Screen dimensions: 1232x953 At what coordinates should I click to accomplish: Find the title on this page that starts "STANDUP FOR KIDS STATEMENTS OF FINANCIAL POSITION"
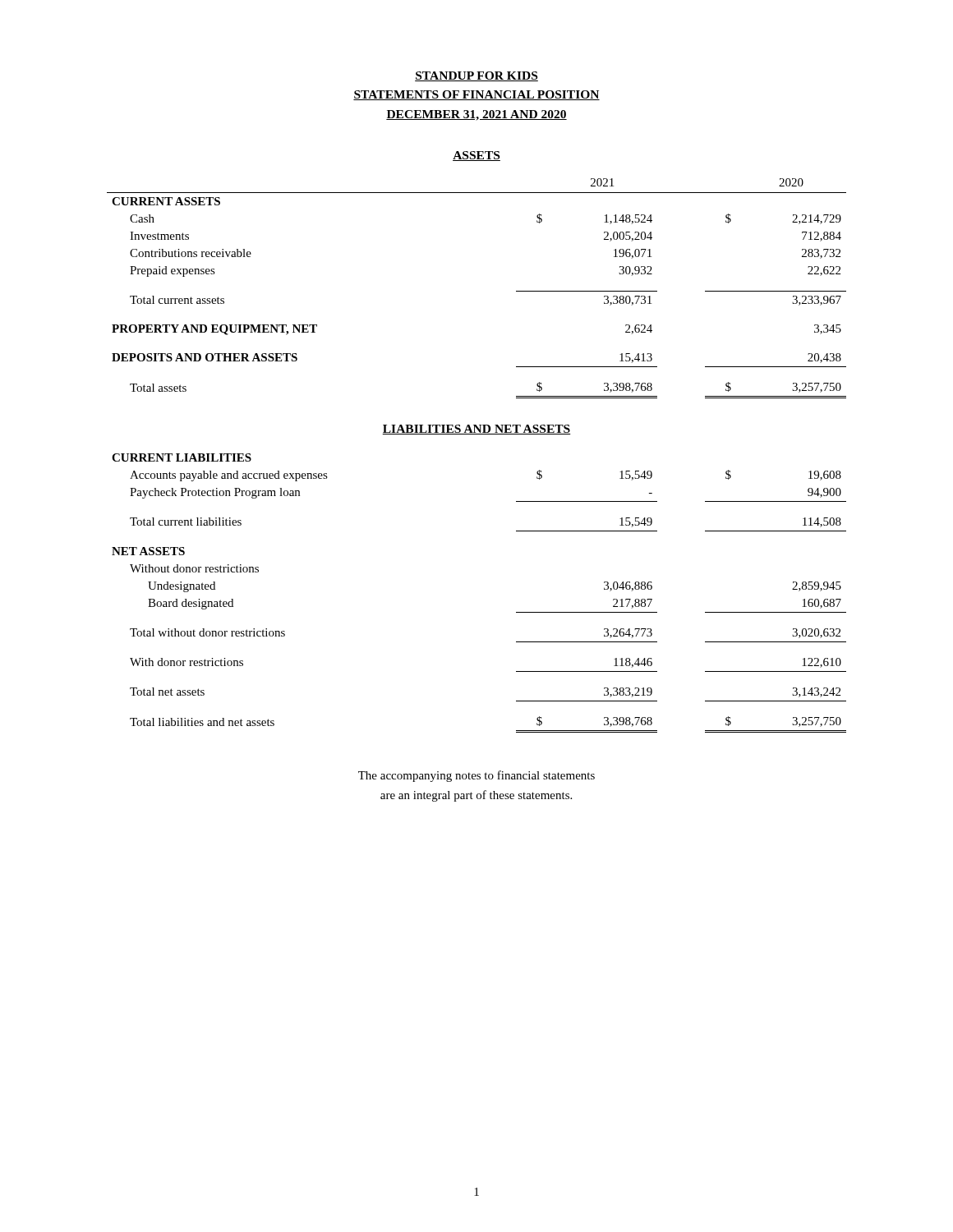476,94
